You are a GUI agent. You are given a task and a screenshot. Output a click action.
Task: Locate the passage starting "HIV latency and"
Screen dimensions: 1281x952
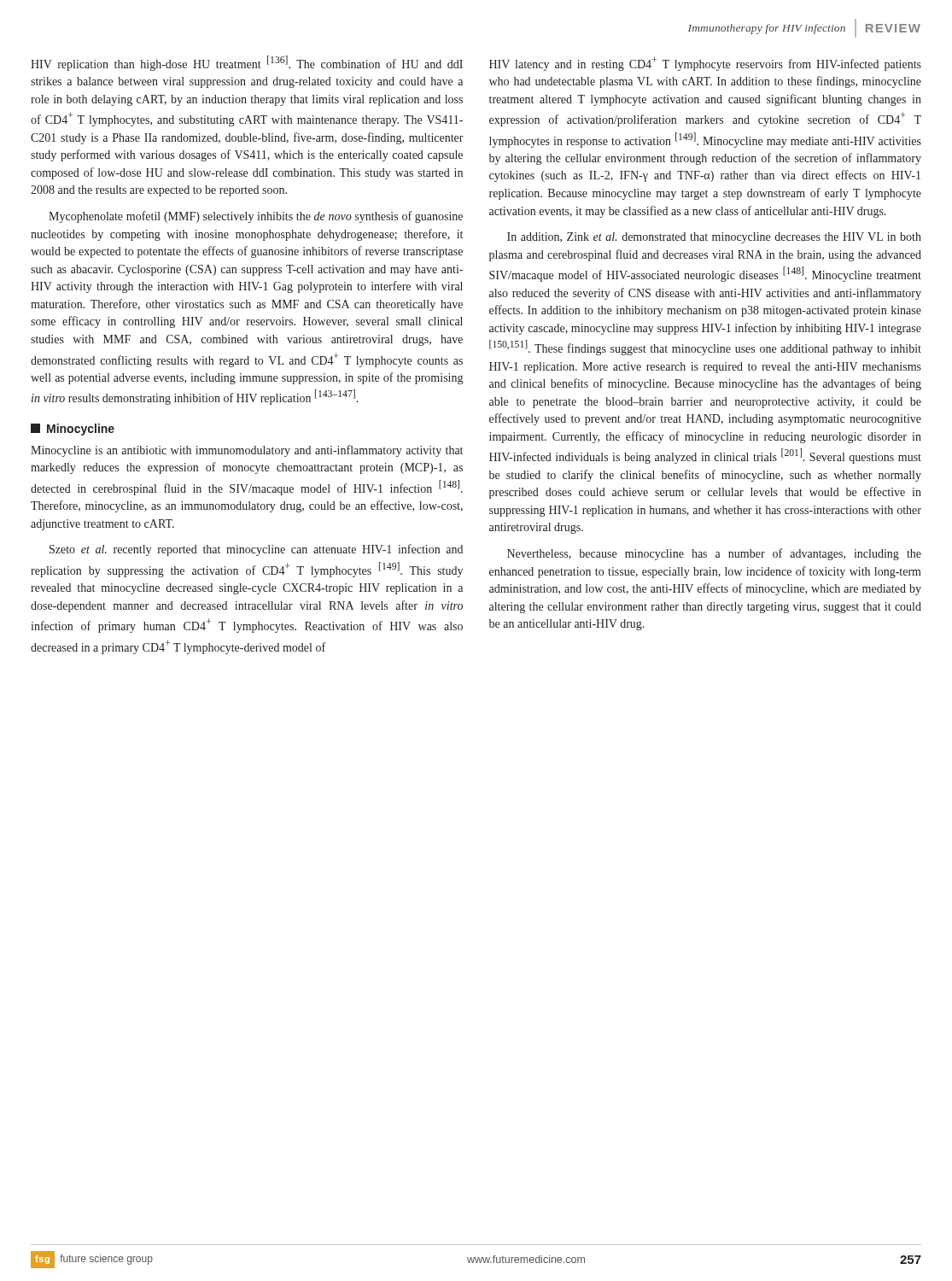[705, 136]
